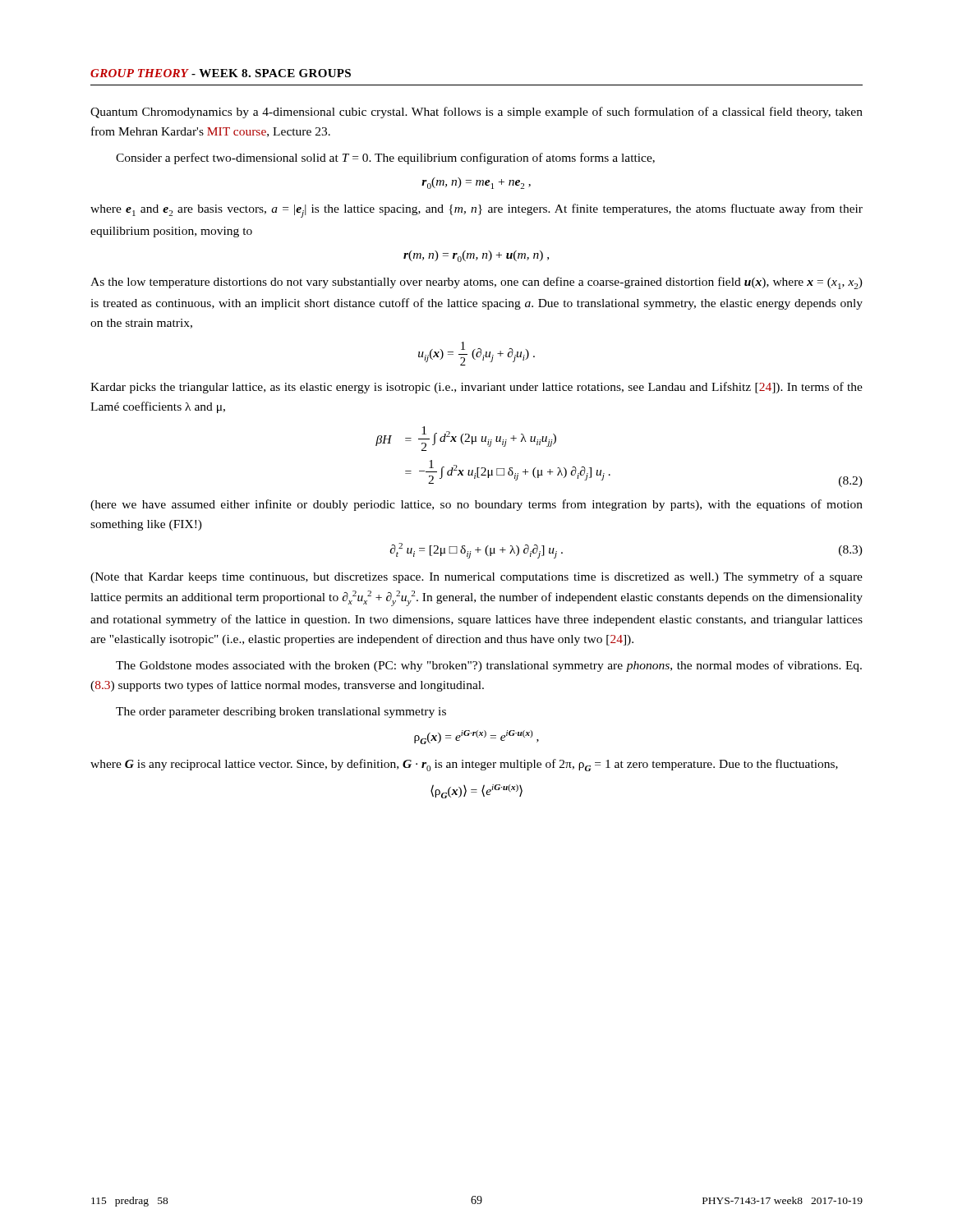Locate the passage starting "ρG(x) = eiG·r(x) = eiG·u(x) ,"
Viewport: 953px width, 1232px height.
pyautogui.click(x=476, y=737)
